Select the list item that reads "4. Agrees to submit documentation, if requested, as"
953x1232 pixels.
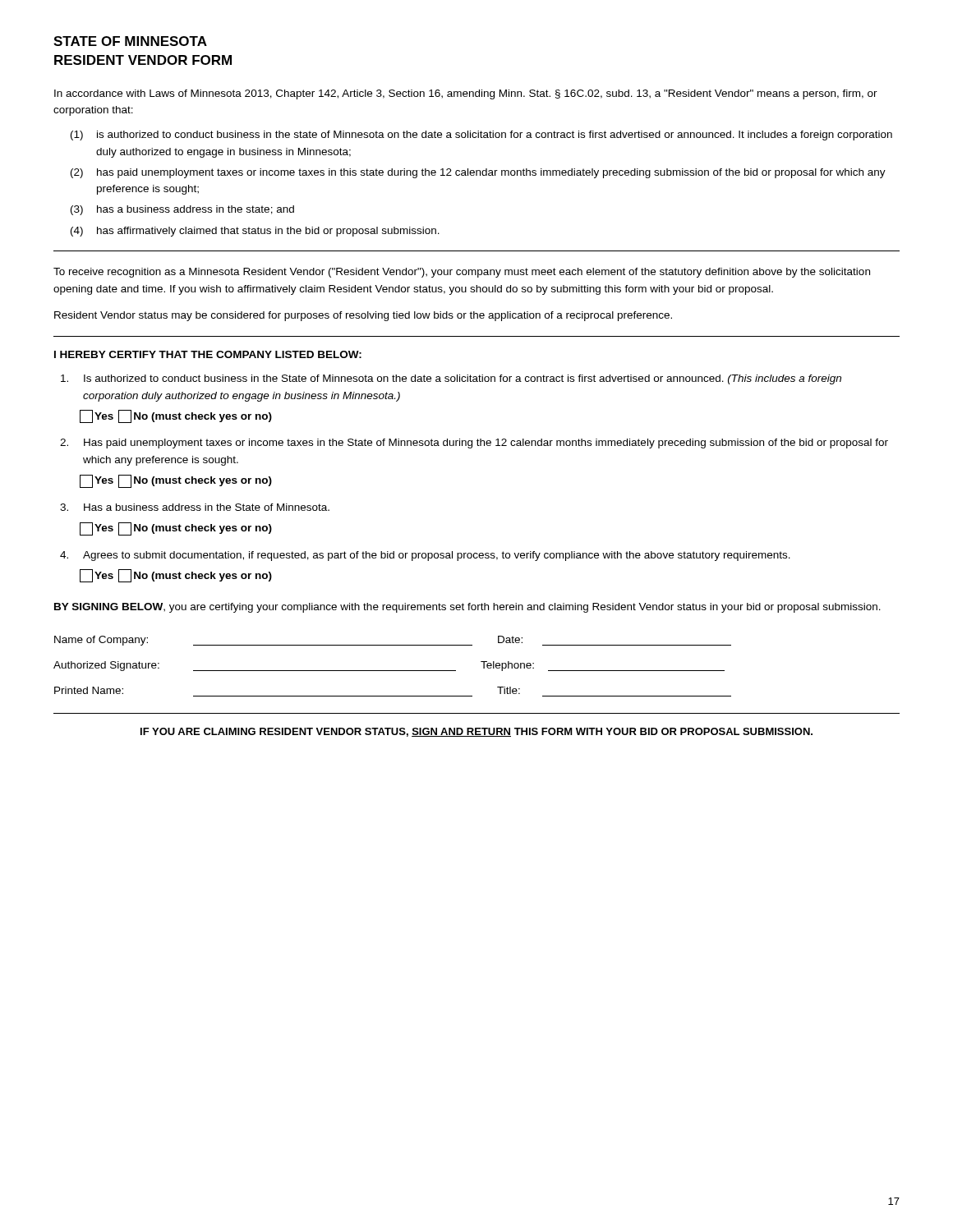pyautogui.click(x=476, y=566)
